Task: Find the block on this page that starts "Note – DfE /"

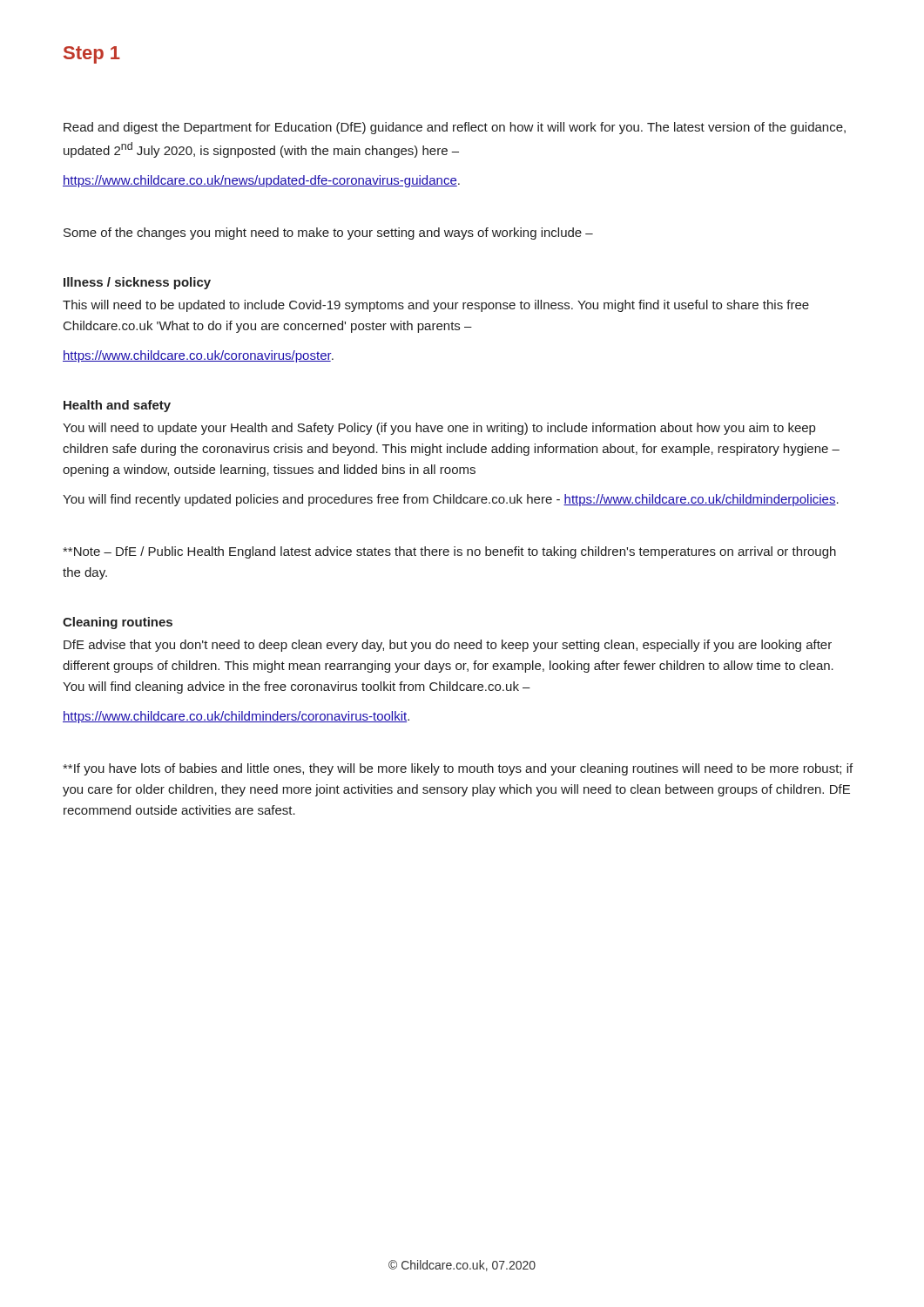Action: pos(450,562)
